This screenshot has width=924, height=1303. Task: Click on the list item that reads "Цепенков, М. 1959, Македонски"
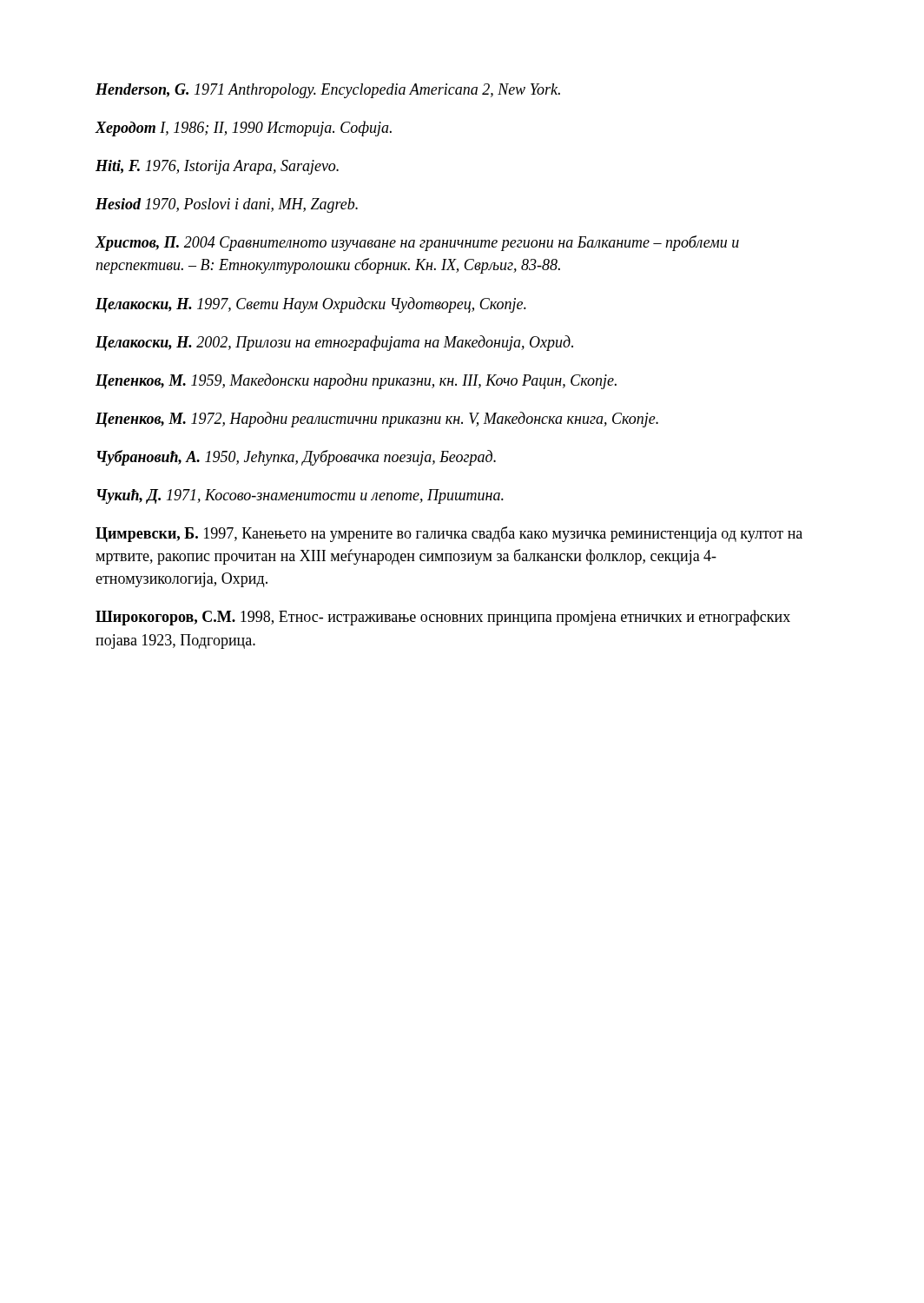tap(462, 380)
